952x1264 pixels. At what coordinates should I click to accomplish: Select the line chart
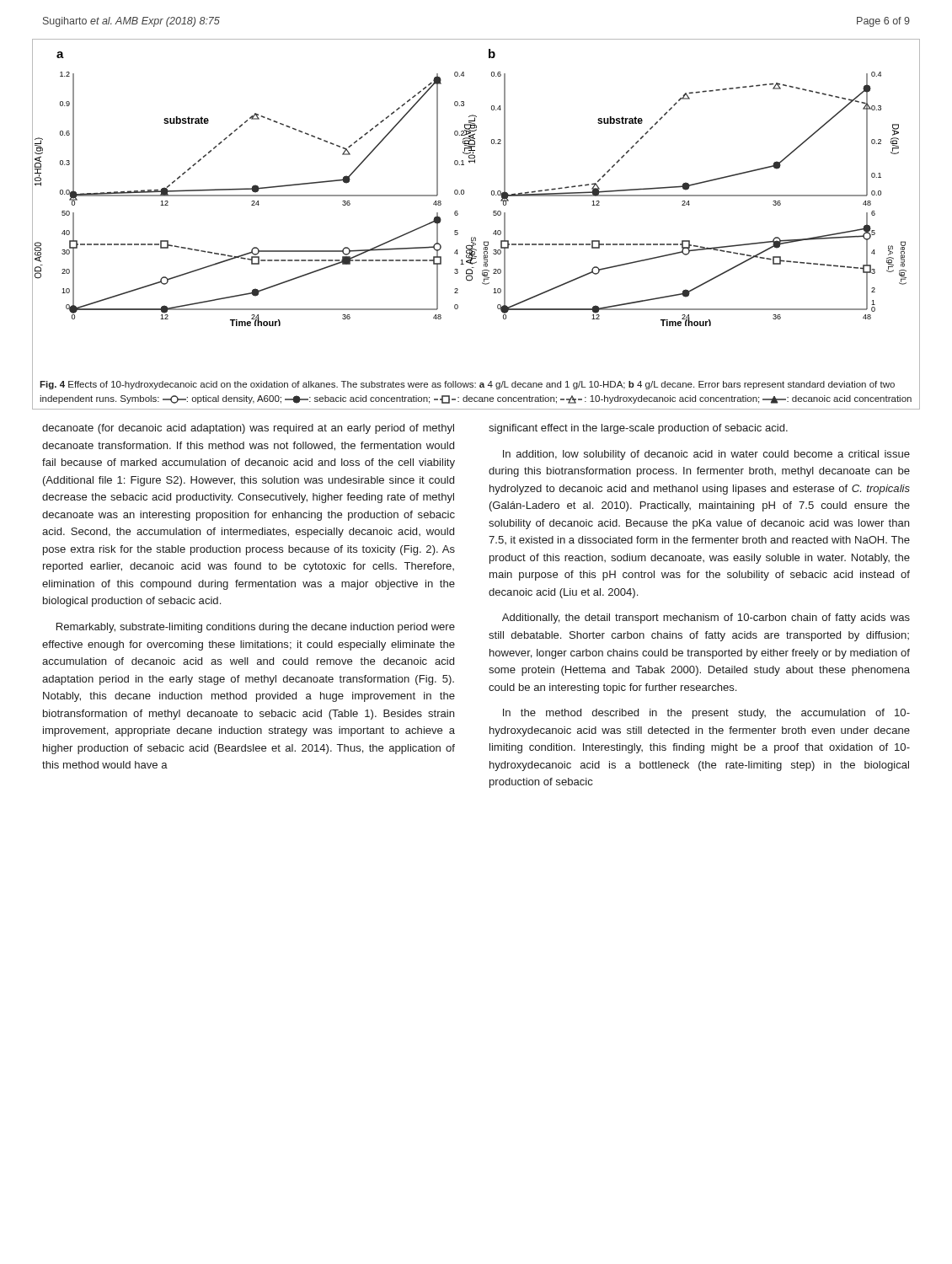click(476, 224)
